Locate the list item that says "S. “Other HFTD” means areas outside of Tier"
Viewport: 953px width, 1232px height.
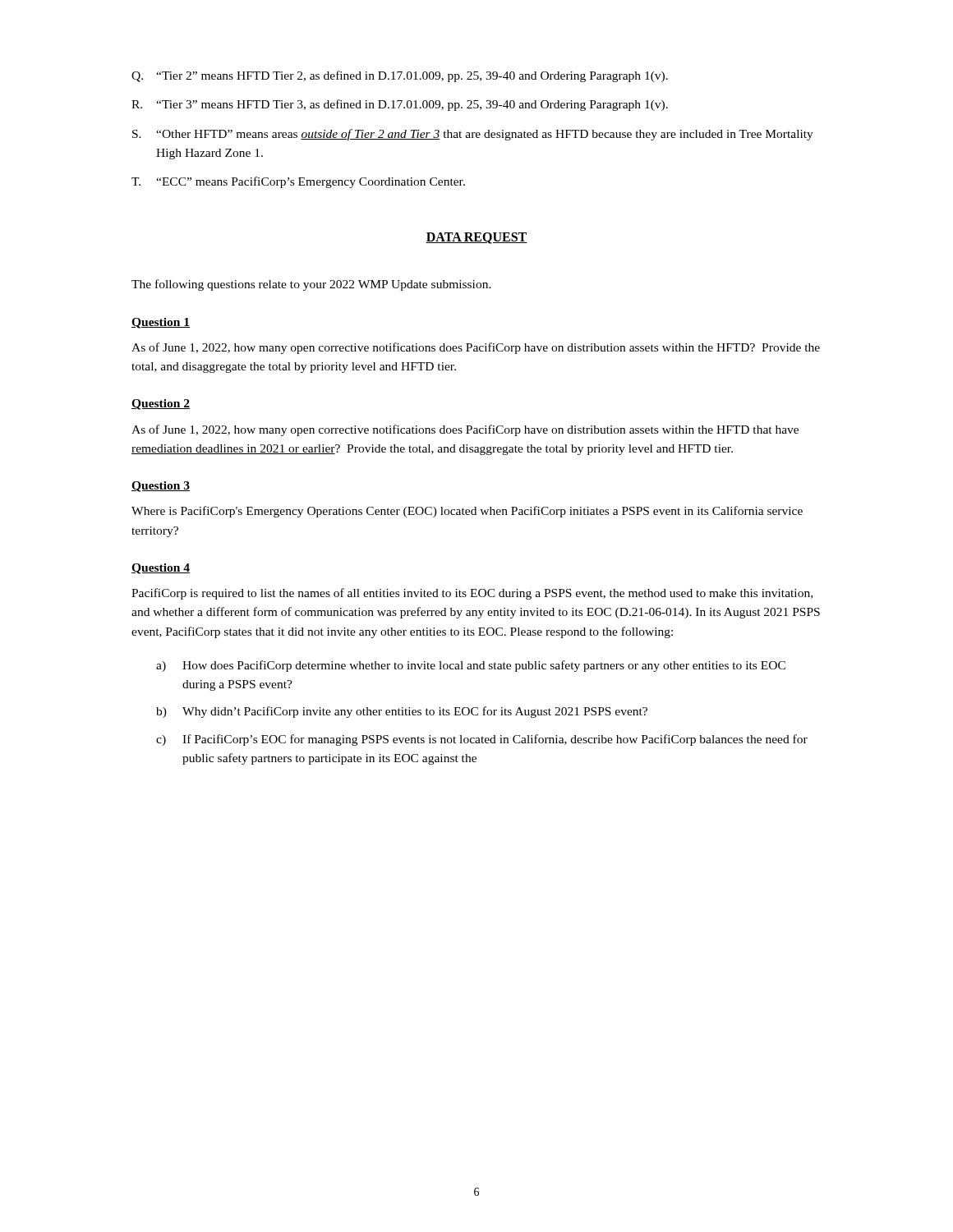[x=476, y=143]
